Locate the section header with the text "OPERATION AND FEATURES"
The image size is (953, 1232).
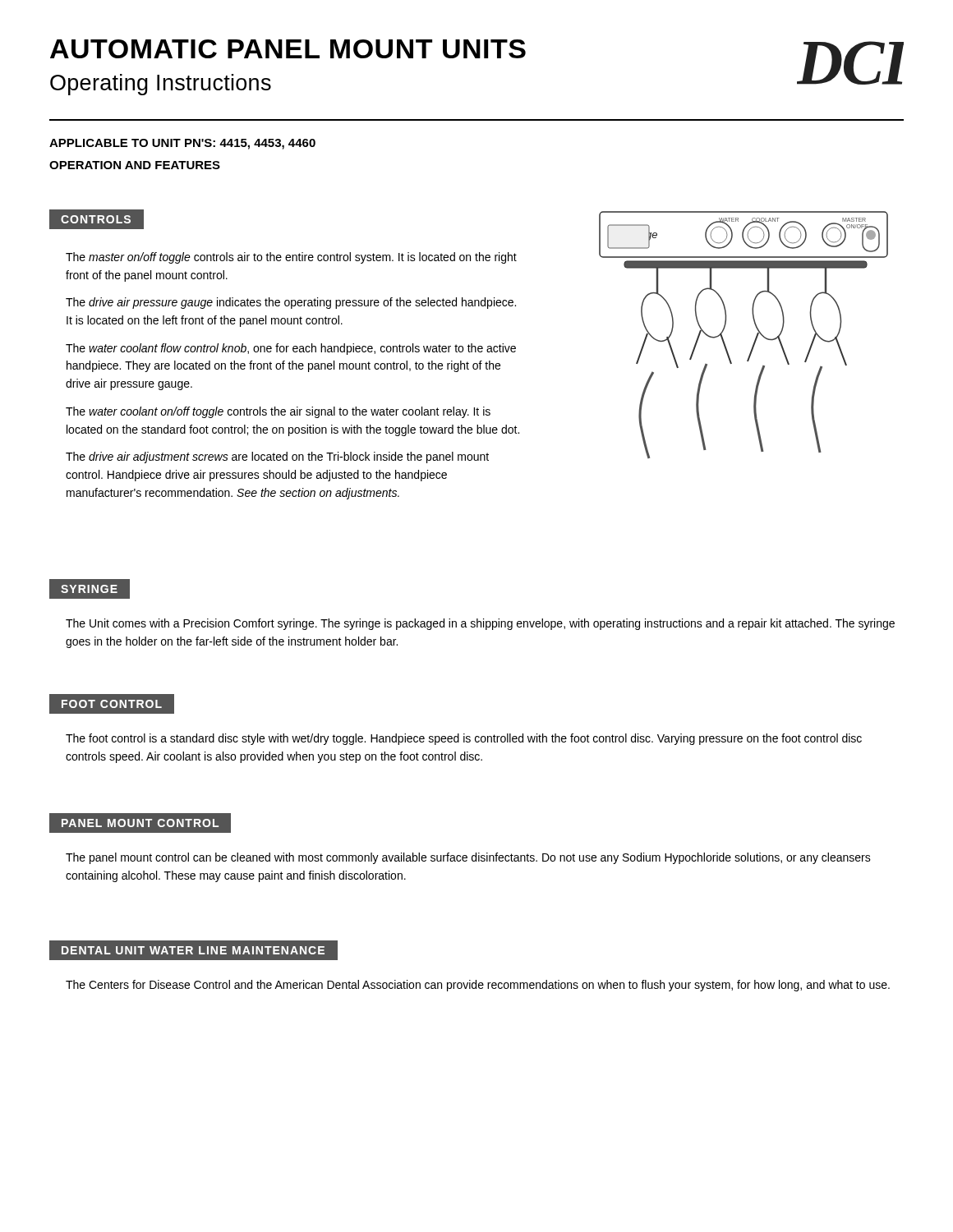(135, 165)
